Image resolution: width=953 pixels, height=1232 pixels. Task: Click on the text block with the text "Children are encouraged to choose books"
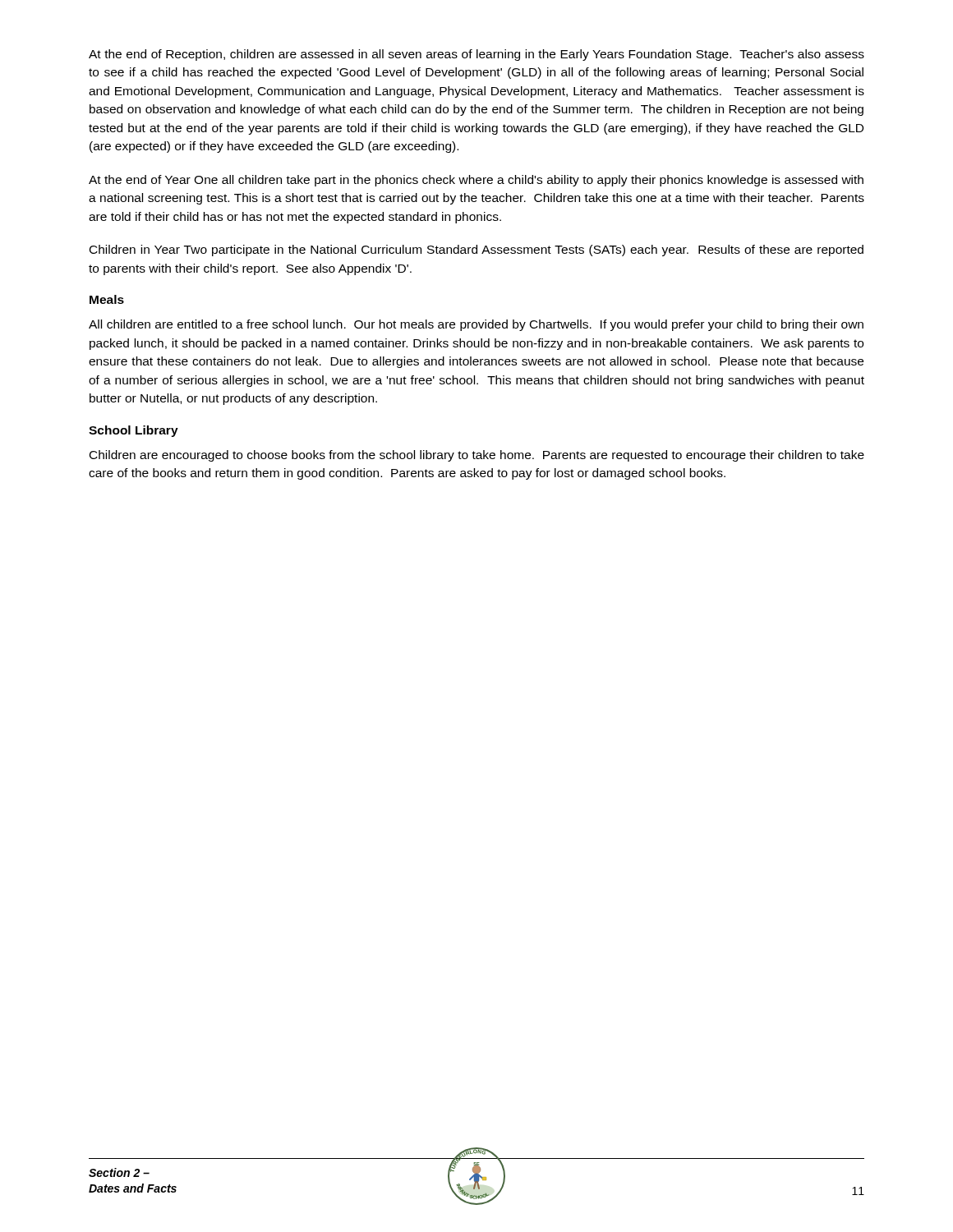pos(476,463)
